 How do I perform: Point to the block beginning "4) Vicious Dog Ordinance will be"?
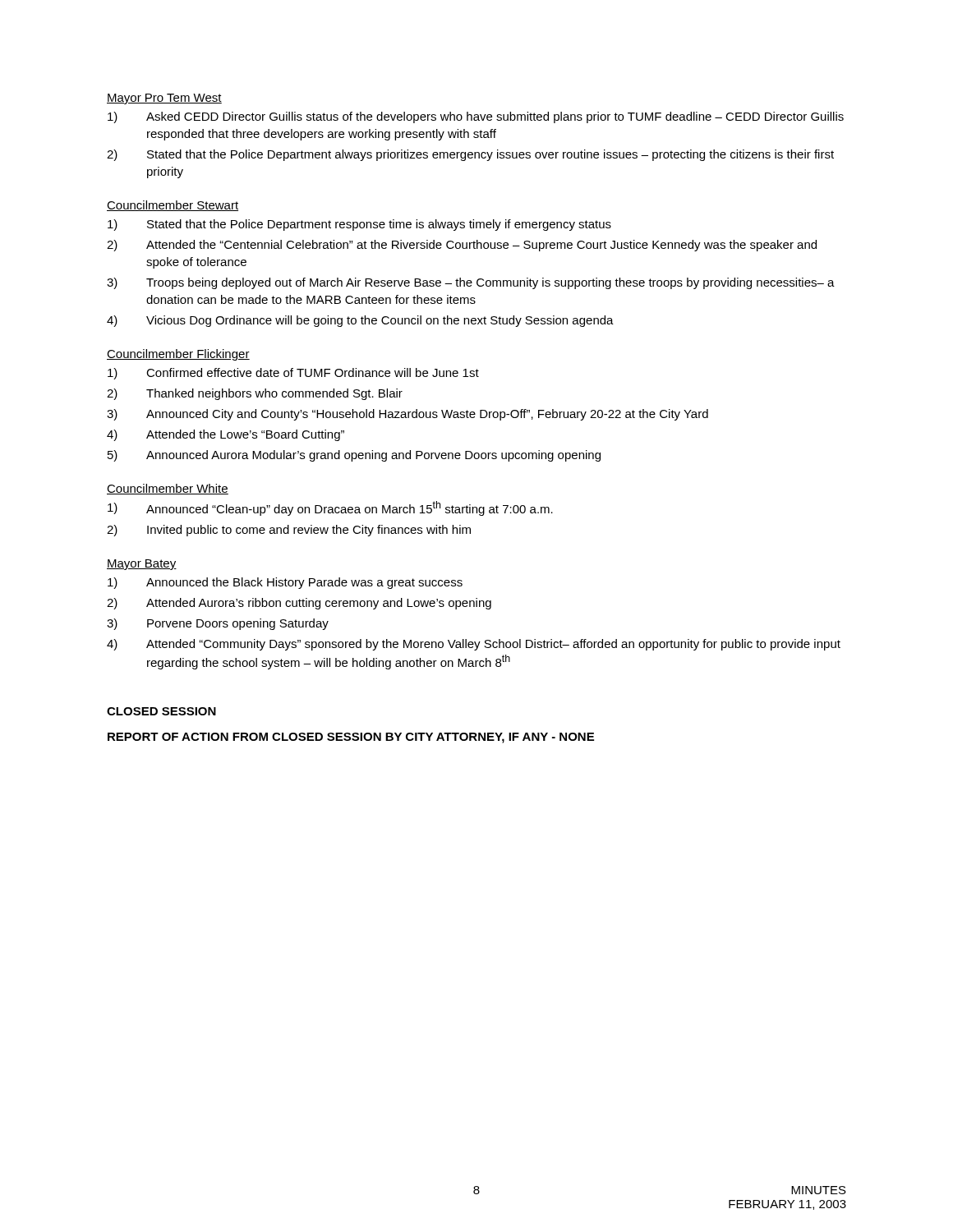point(476,320)
